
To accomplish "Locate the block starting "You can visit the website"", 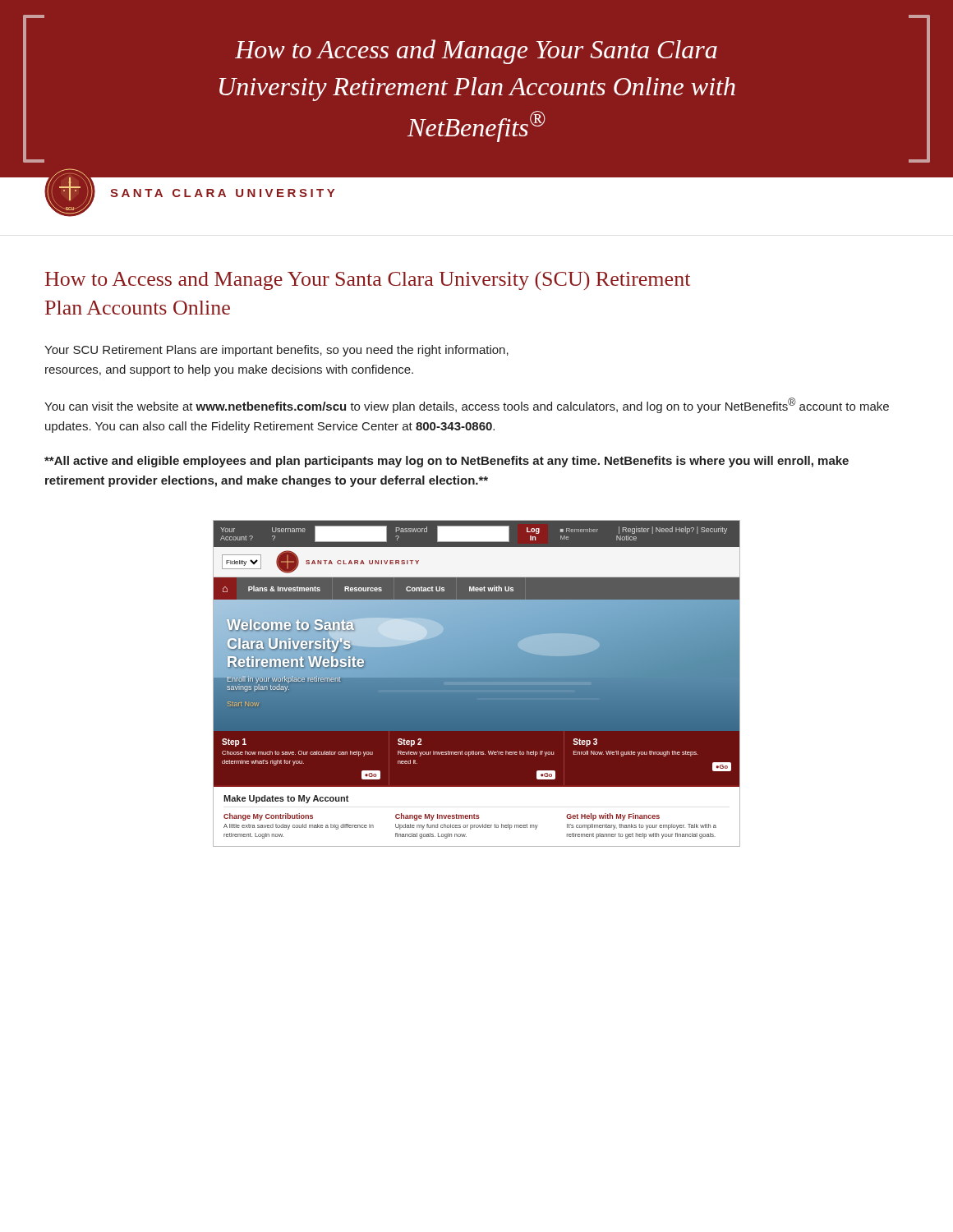I will [x=476, y=415].
